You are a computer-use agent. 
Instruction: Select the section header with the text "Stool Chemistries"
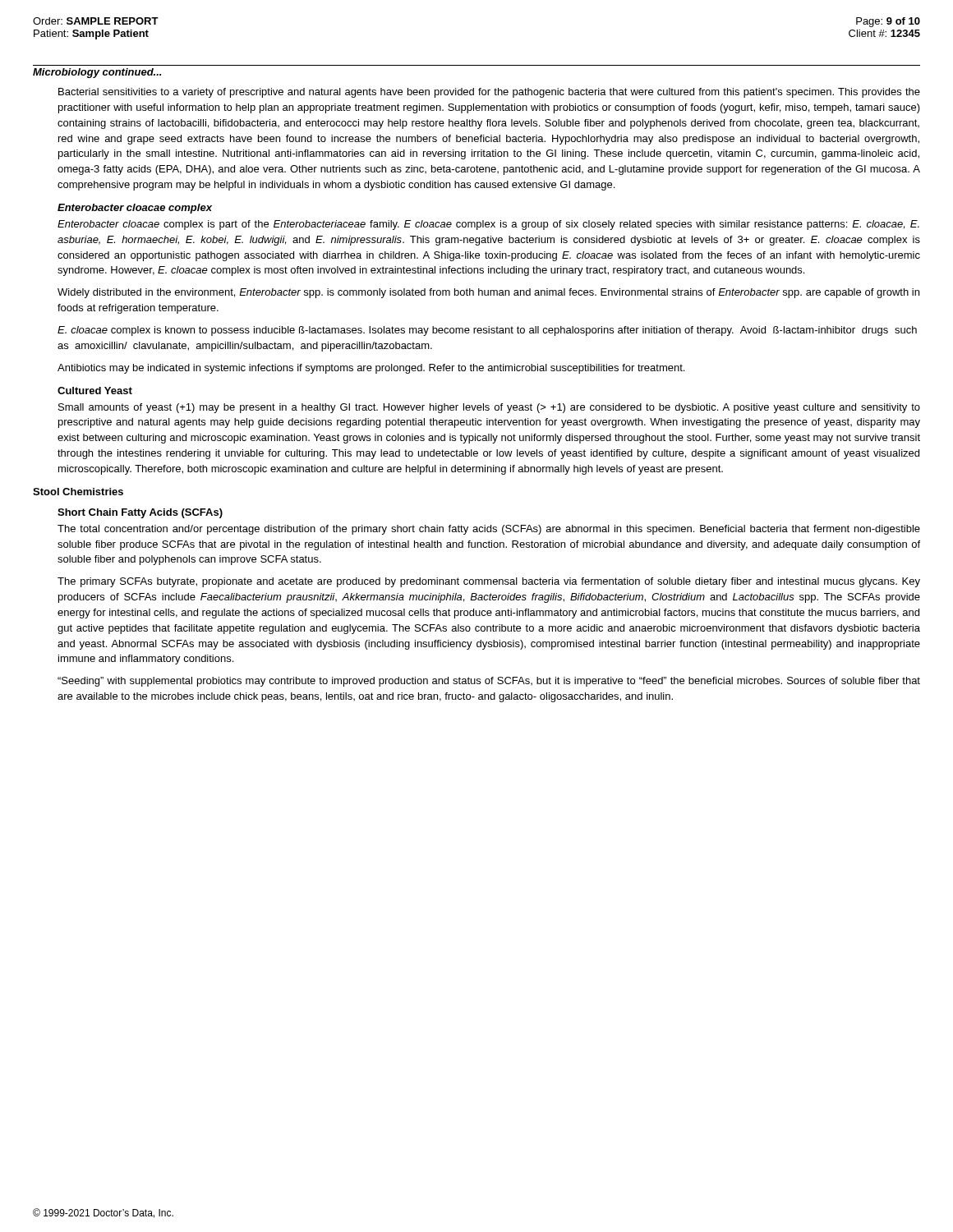coord(78,491)
